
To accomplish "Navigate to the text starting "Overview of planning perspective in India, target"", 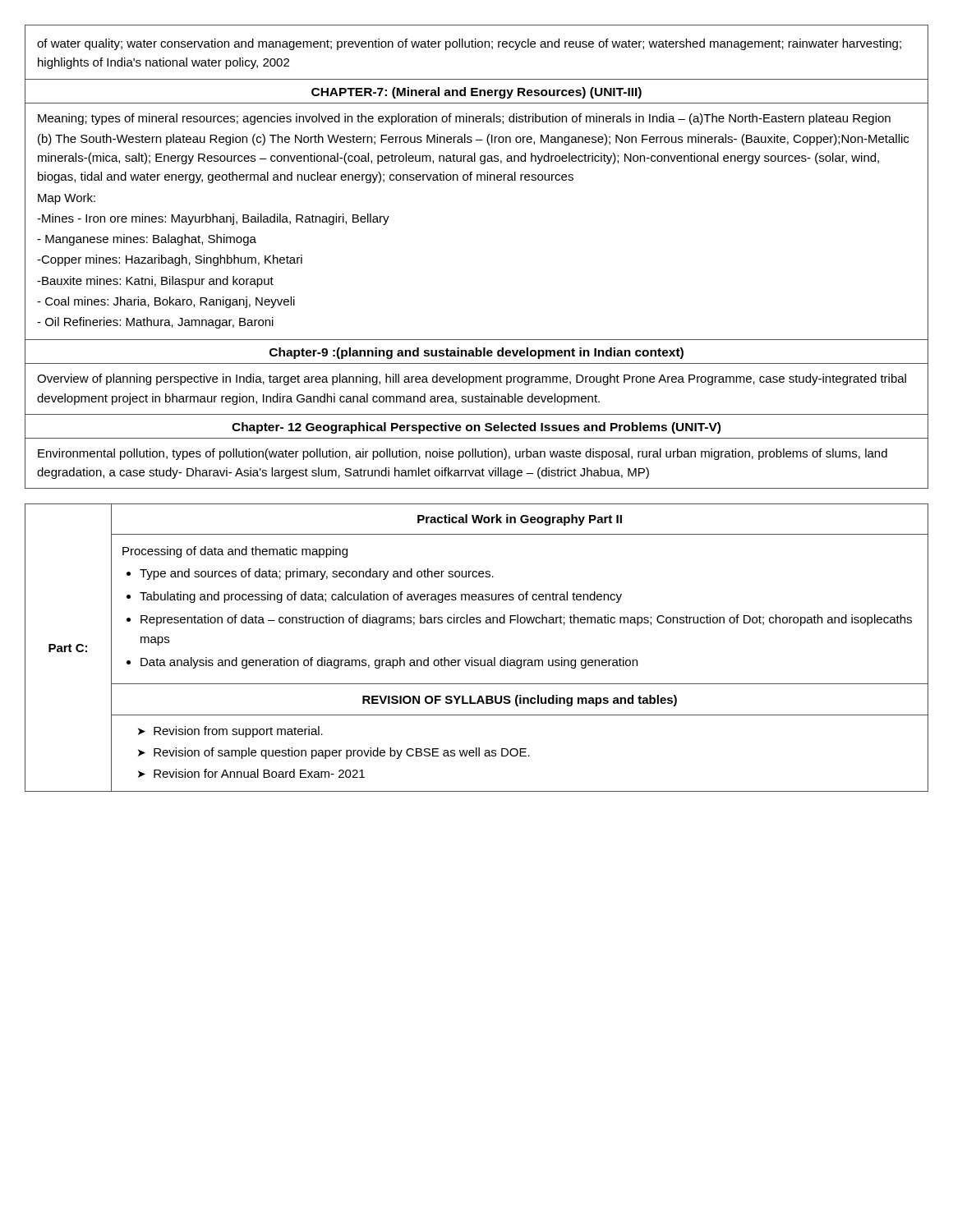I will tap(472, 388).
